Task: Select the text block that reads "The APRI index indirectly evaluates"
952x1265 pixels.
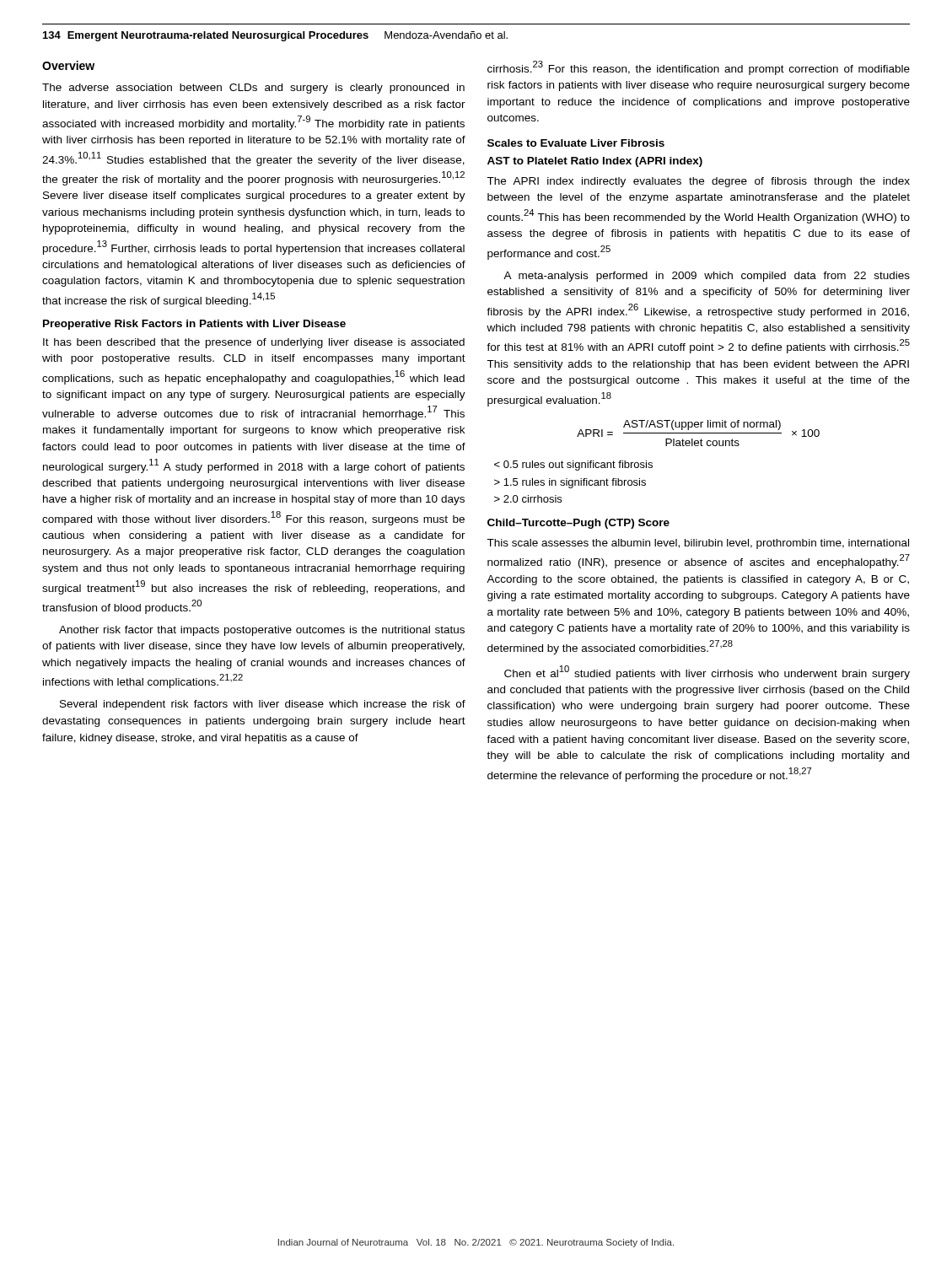Action: [x=698, y=290]
